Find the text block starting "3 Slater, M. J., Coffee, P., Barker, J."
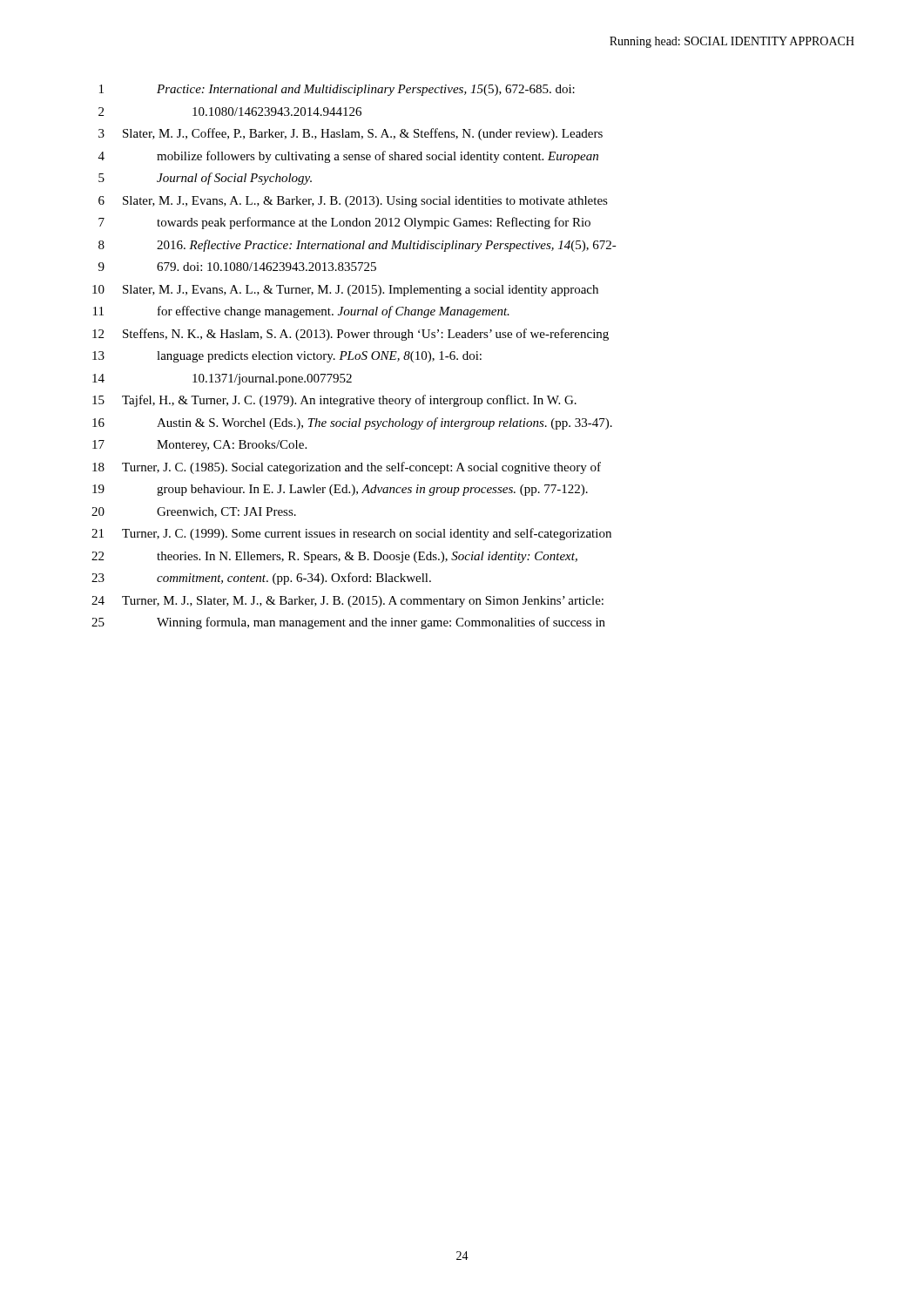Image resolution: width=924 pixels, height=1307 pixels. click(462, 134)
